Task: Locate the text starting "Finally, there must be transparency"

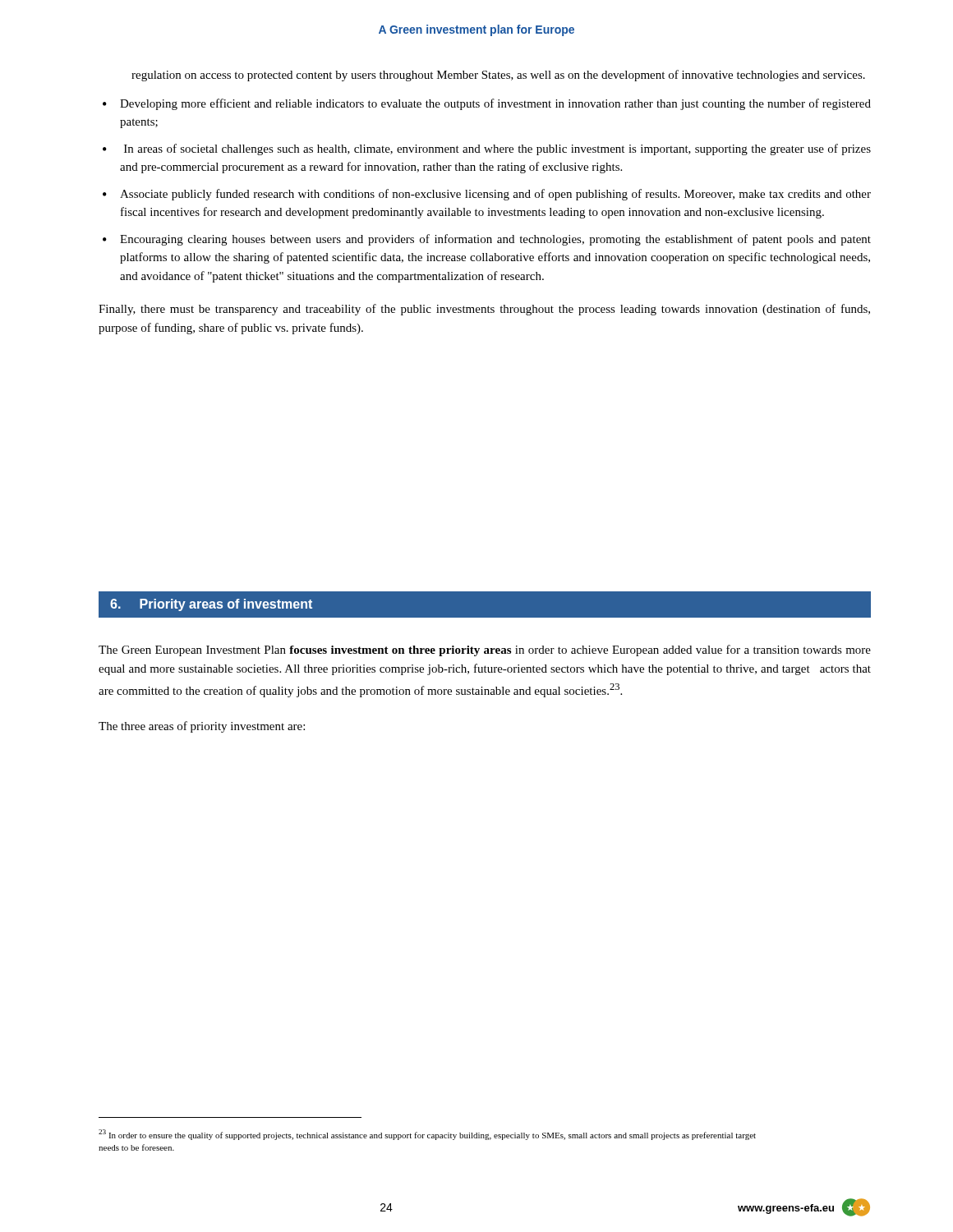Action: (485, 318)
